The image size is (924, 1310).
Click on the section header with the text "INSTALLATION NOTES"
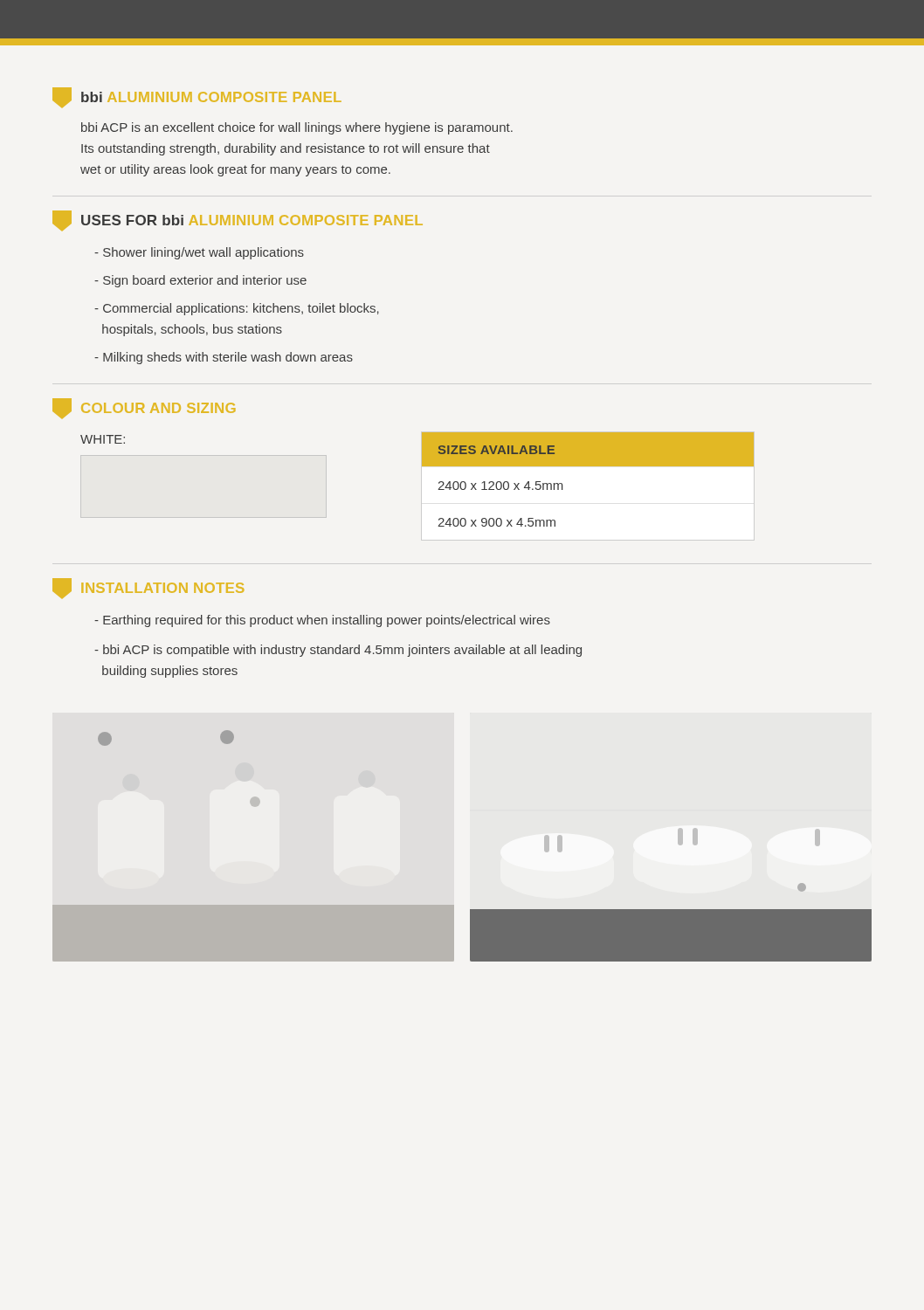coord(149,589)
